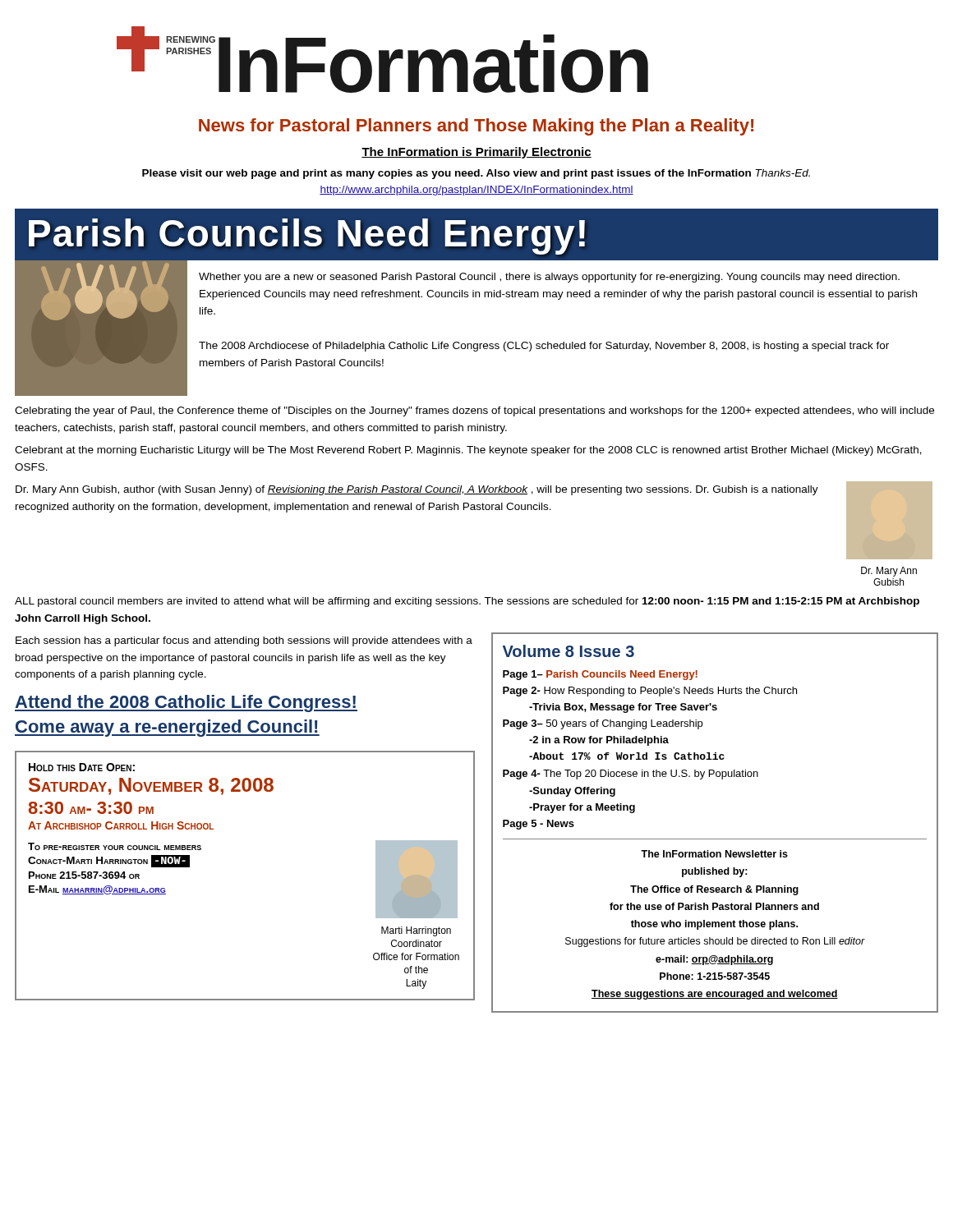Image resolution: width=953 pixels, height=1232 pixels.
Task: Locate the section header that reads "Attend the 2008 Catholic Life Congress!Come away a"
Action: click(x=186, y=714)
